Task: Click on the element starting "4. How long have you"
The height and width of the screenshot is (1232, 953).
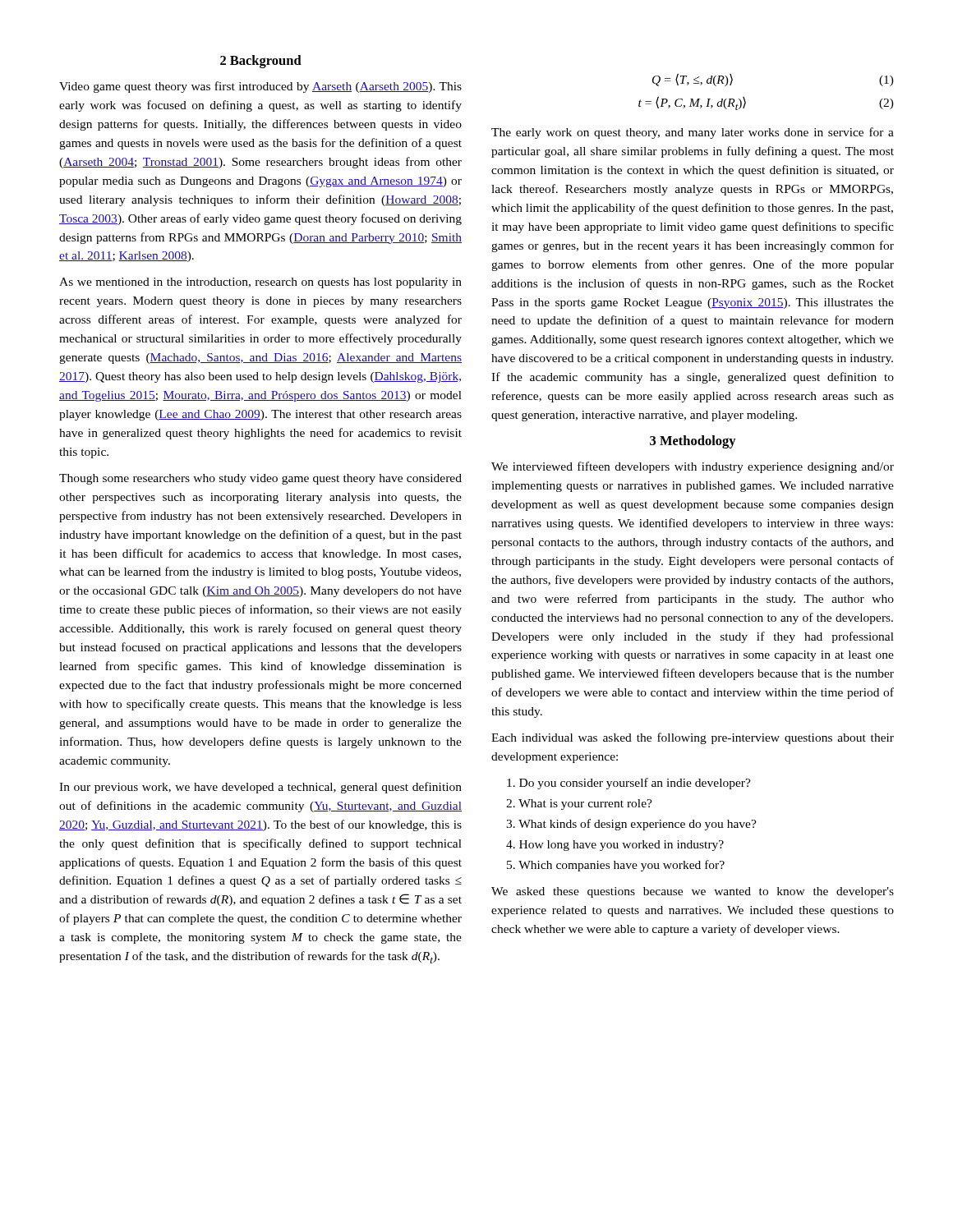Action: pos(615,844)
